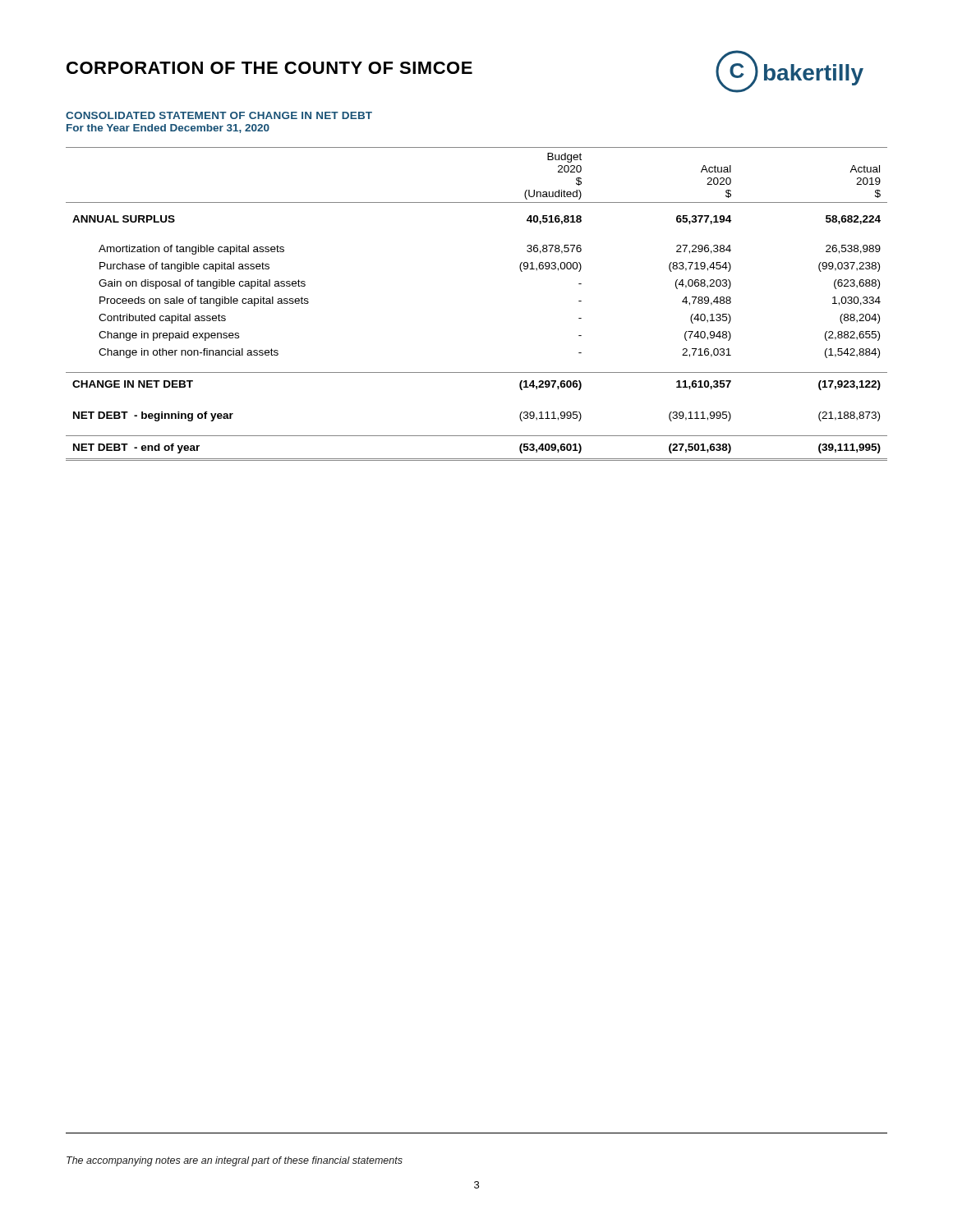
Task: Find the section header that reads "CONSOLIDATED STATEMENT OF CHANGE IN NET"
Action: pyautogui.click(x=219, y=115)
